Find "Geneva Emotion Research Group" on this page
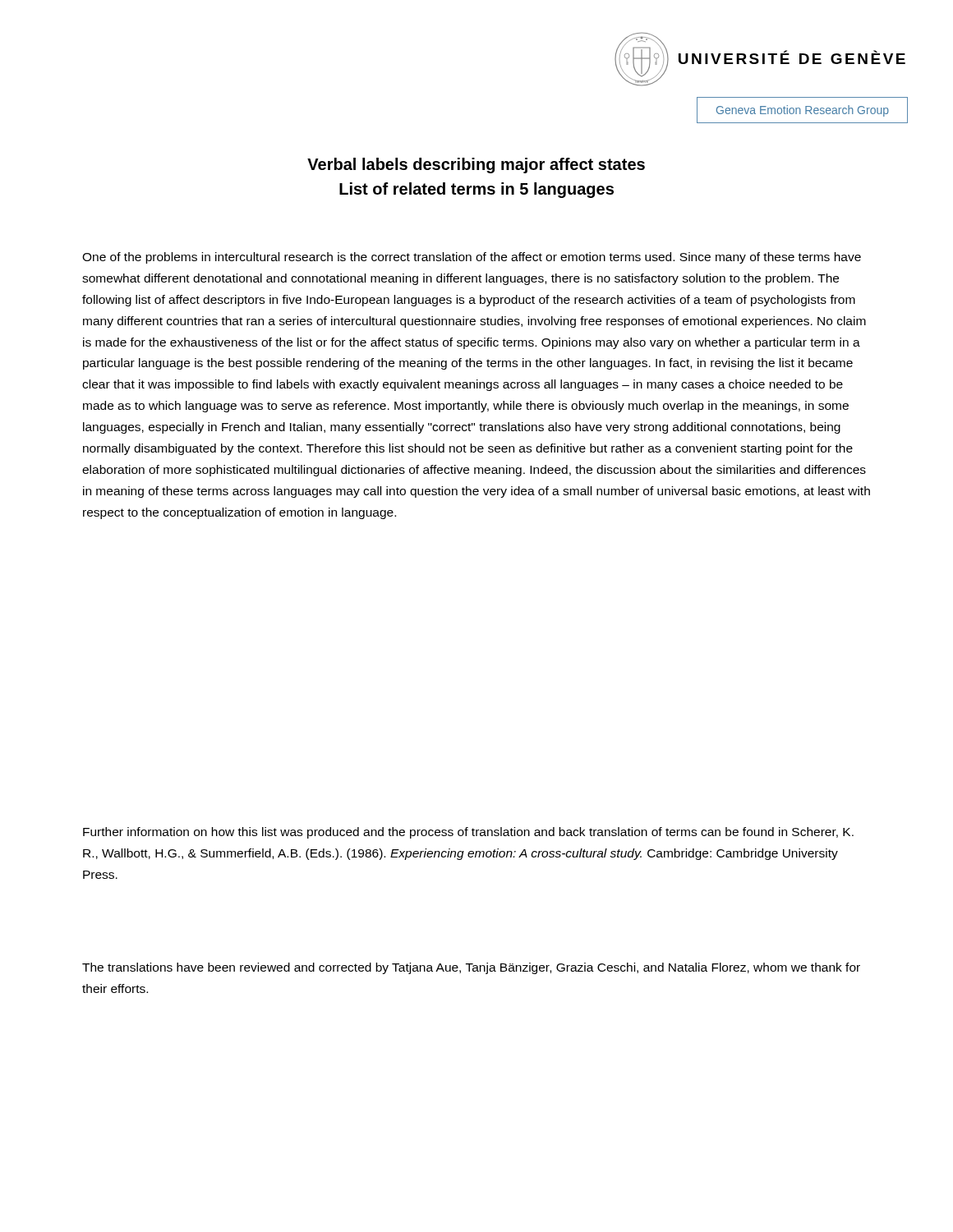 click(x=802, y=110)
